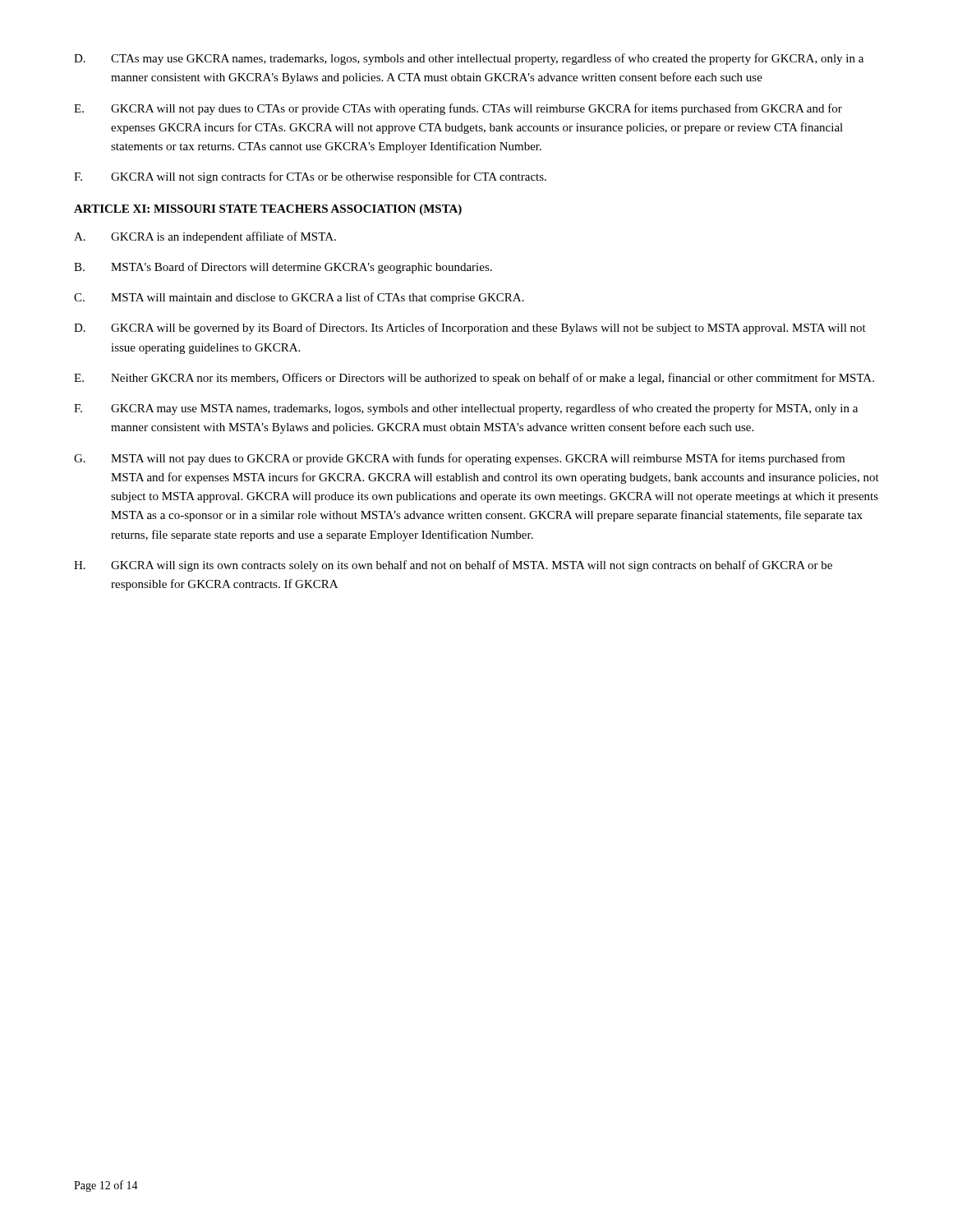Navigate to the passage starting "ARTICLE XI: MISSOURI STATE TEACHERS ASSOCIATION"
The height and width of the screenshot is (1232, 953).
coord(268,208)
